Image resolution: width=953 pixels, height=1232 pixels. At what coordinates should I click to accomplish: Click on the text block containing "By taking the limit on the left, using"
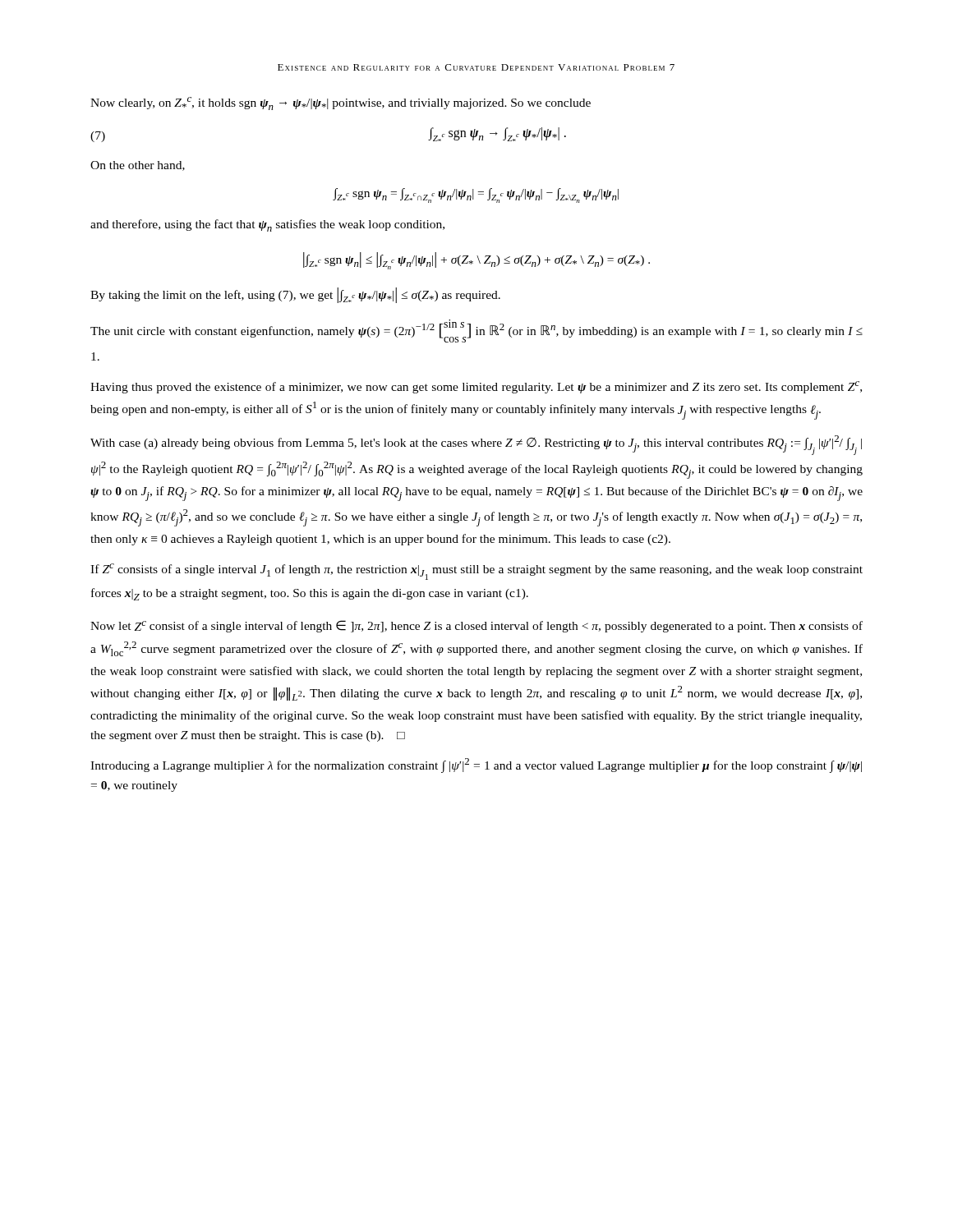coord(476,295)
